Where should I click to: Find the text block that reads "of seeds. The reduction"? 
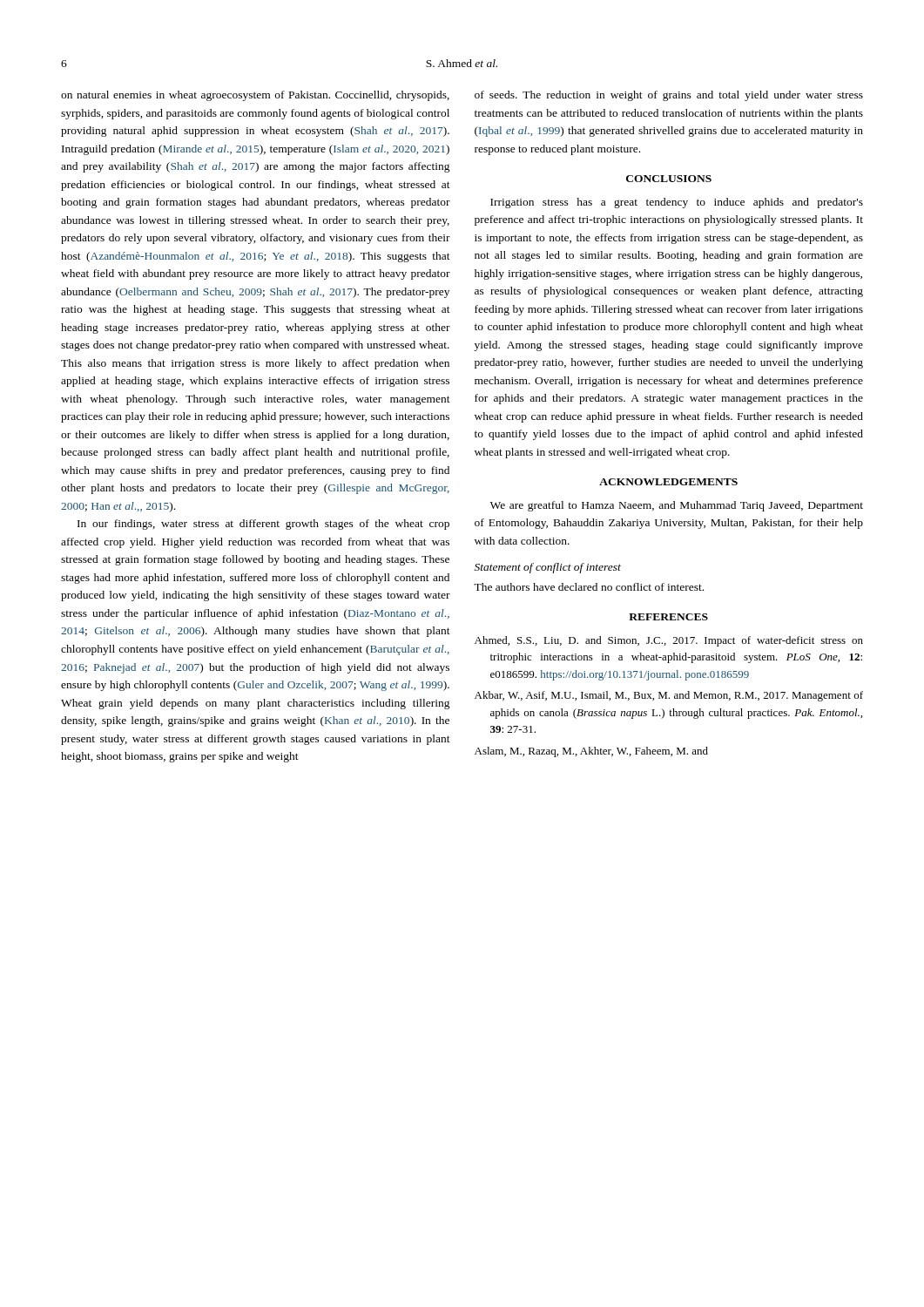pyautogui.click(x=669, y=122)
